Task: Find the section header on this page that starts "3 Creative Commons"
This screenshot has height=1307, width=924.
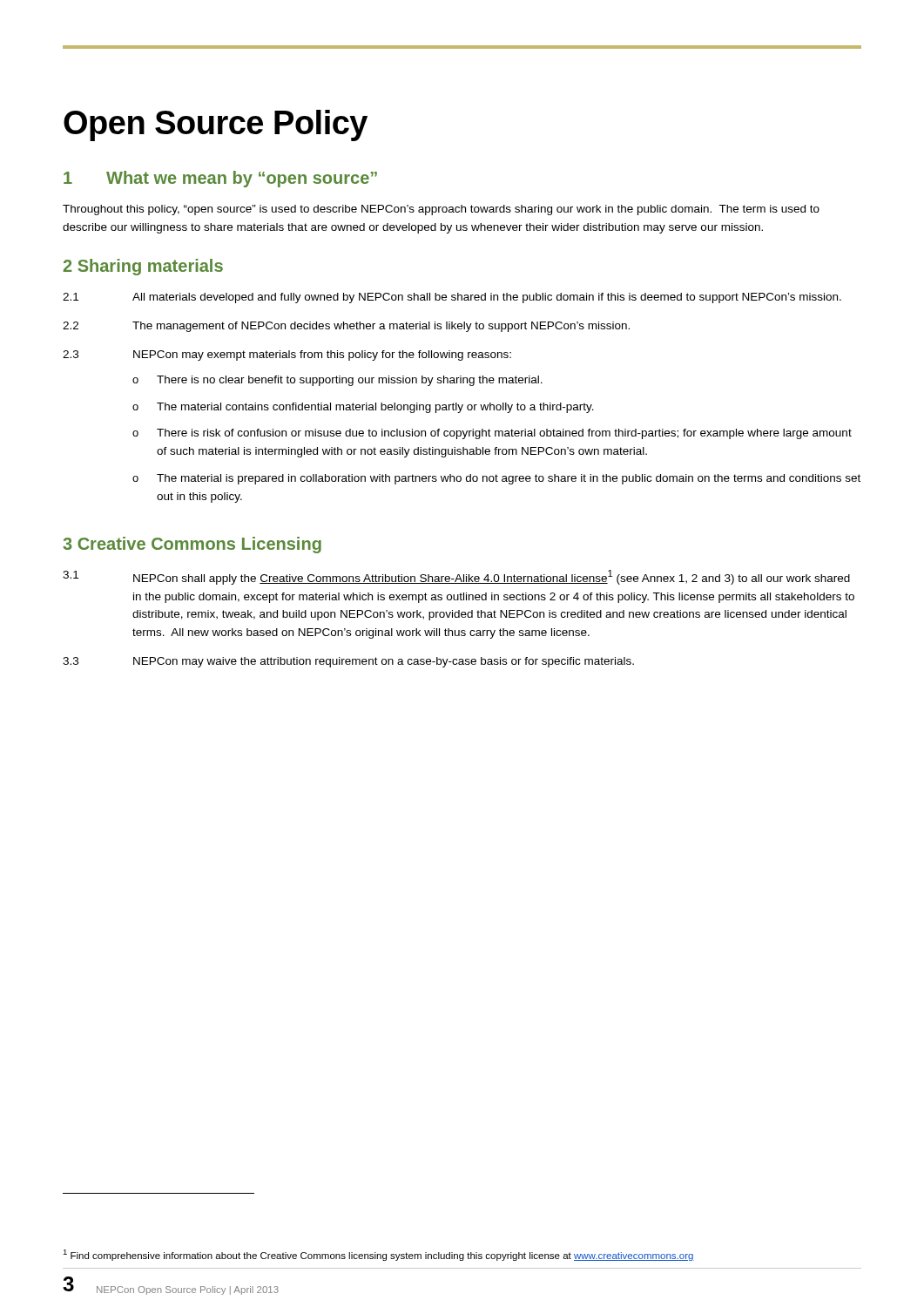Action: click(x=192, y=544)
